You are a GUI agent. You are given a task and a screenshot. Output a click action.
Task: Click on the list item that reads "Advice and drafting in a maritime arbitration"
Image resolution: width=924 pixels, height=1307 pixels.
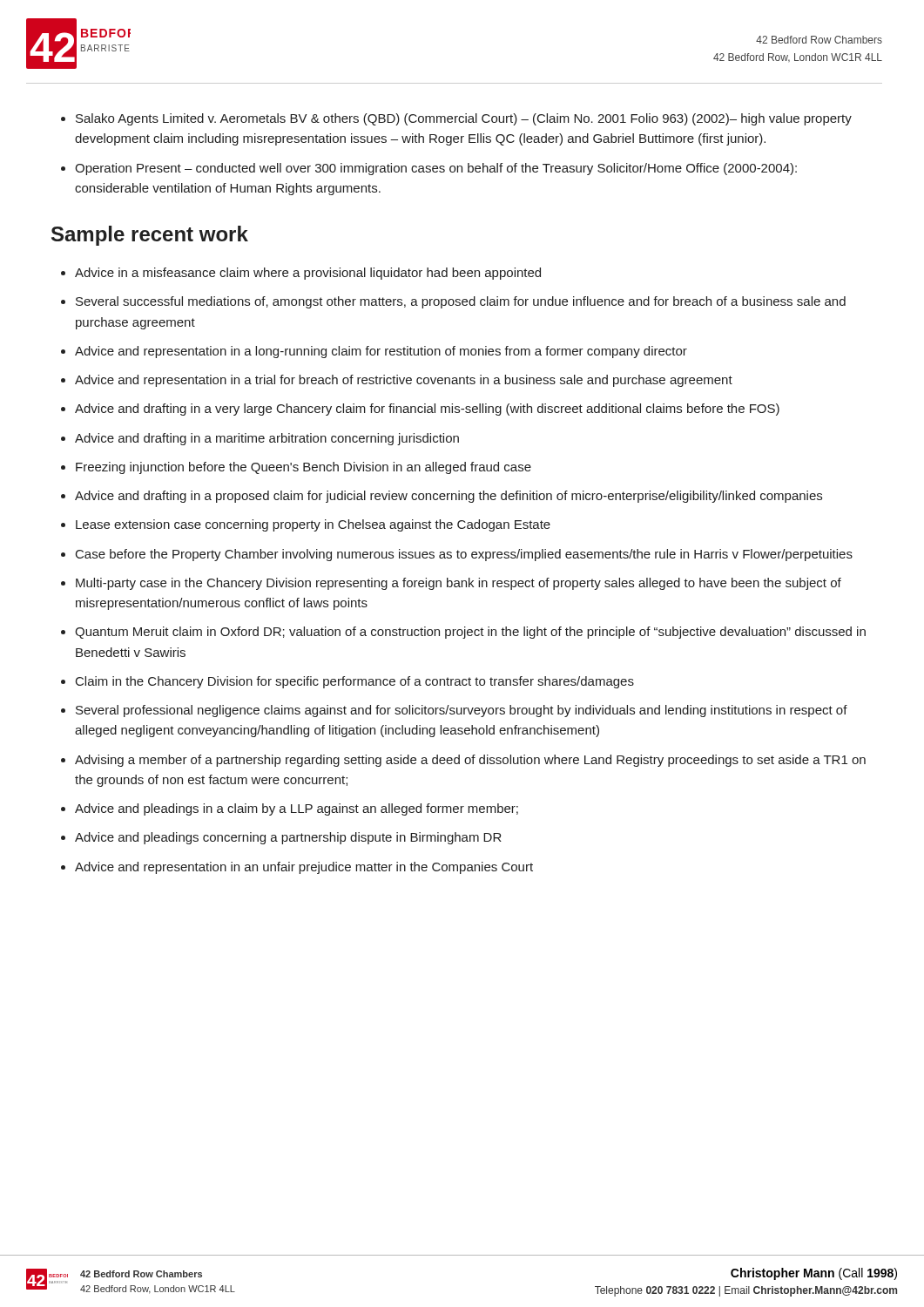[267, 437]
